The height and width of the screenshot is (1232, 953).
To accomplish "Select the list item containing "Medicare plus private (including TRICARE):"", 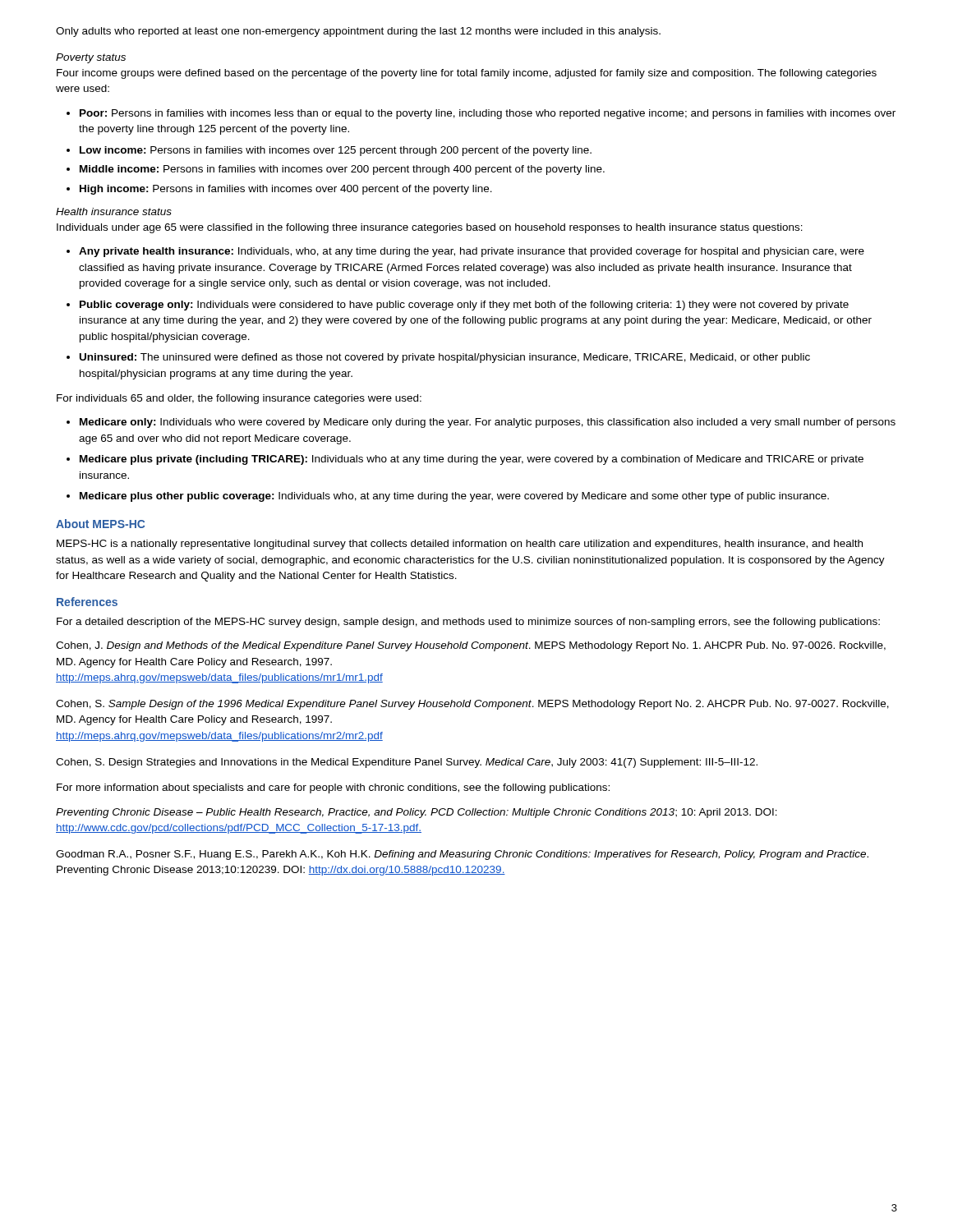I will pos(471,467).
